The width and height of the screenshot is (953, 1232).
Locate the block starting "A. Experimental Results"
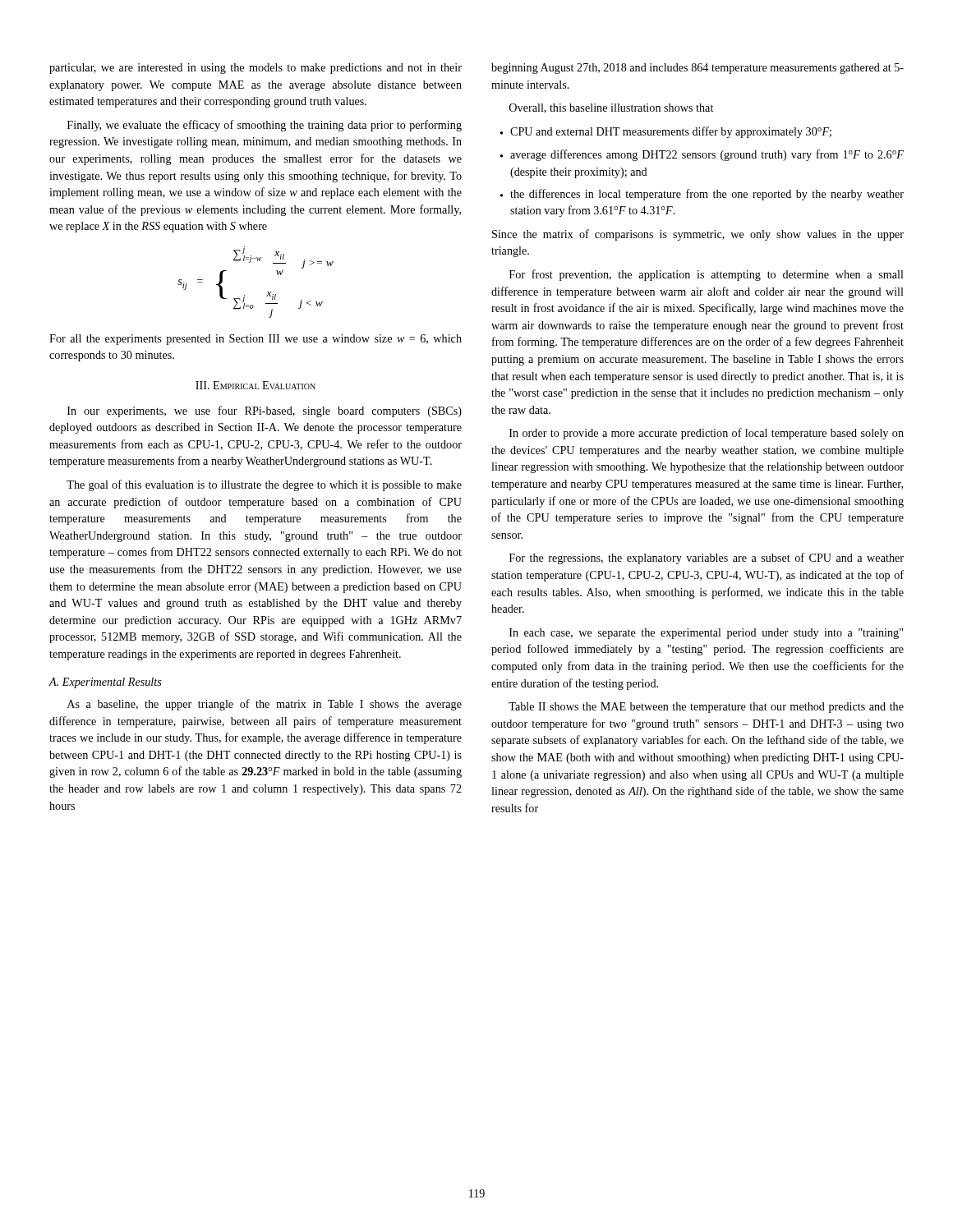pos(105,682)
